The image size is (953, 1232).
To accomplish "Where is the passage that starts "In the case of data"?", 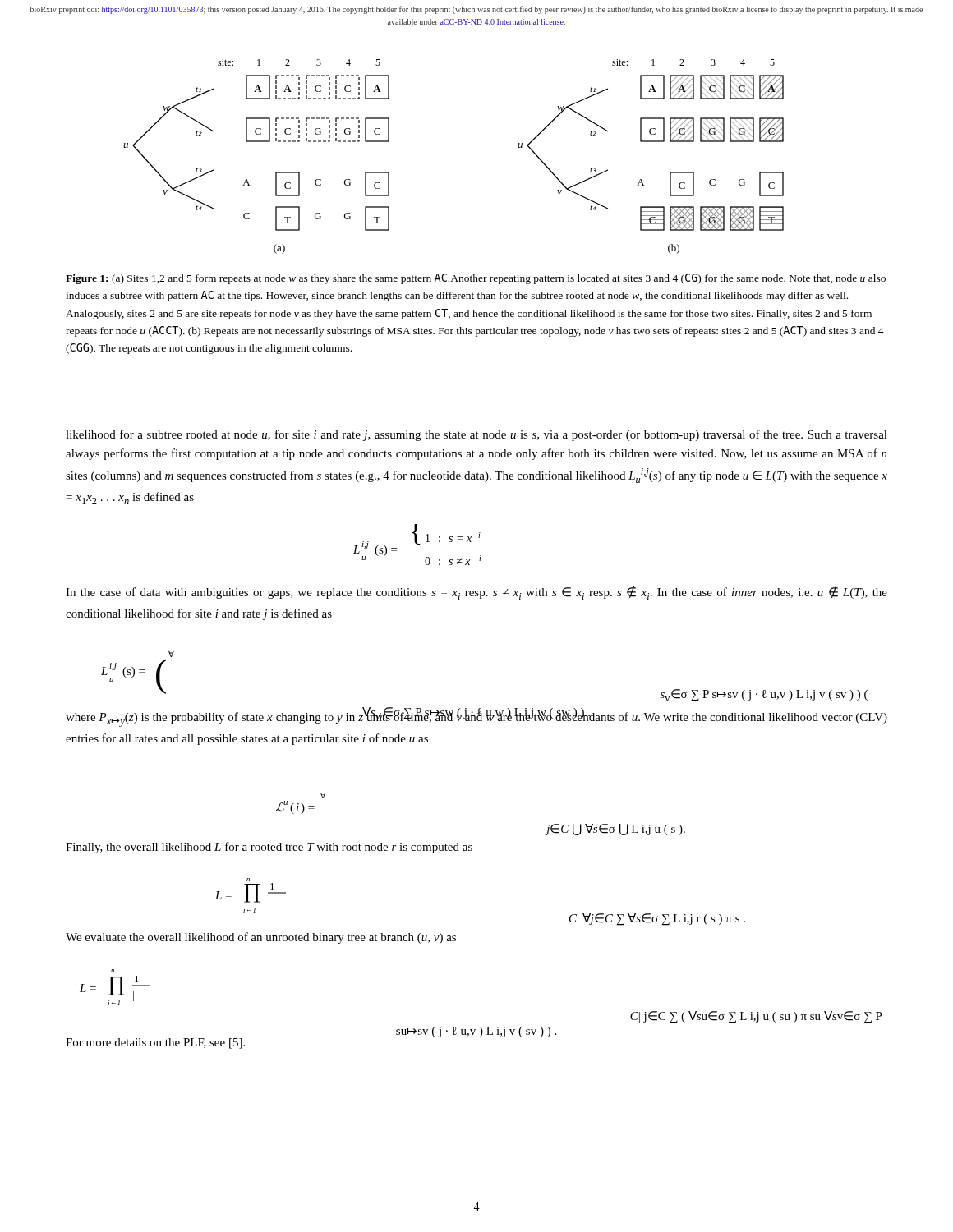I will (476, 603).
